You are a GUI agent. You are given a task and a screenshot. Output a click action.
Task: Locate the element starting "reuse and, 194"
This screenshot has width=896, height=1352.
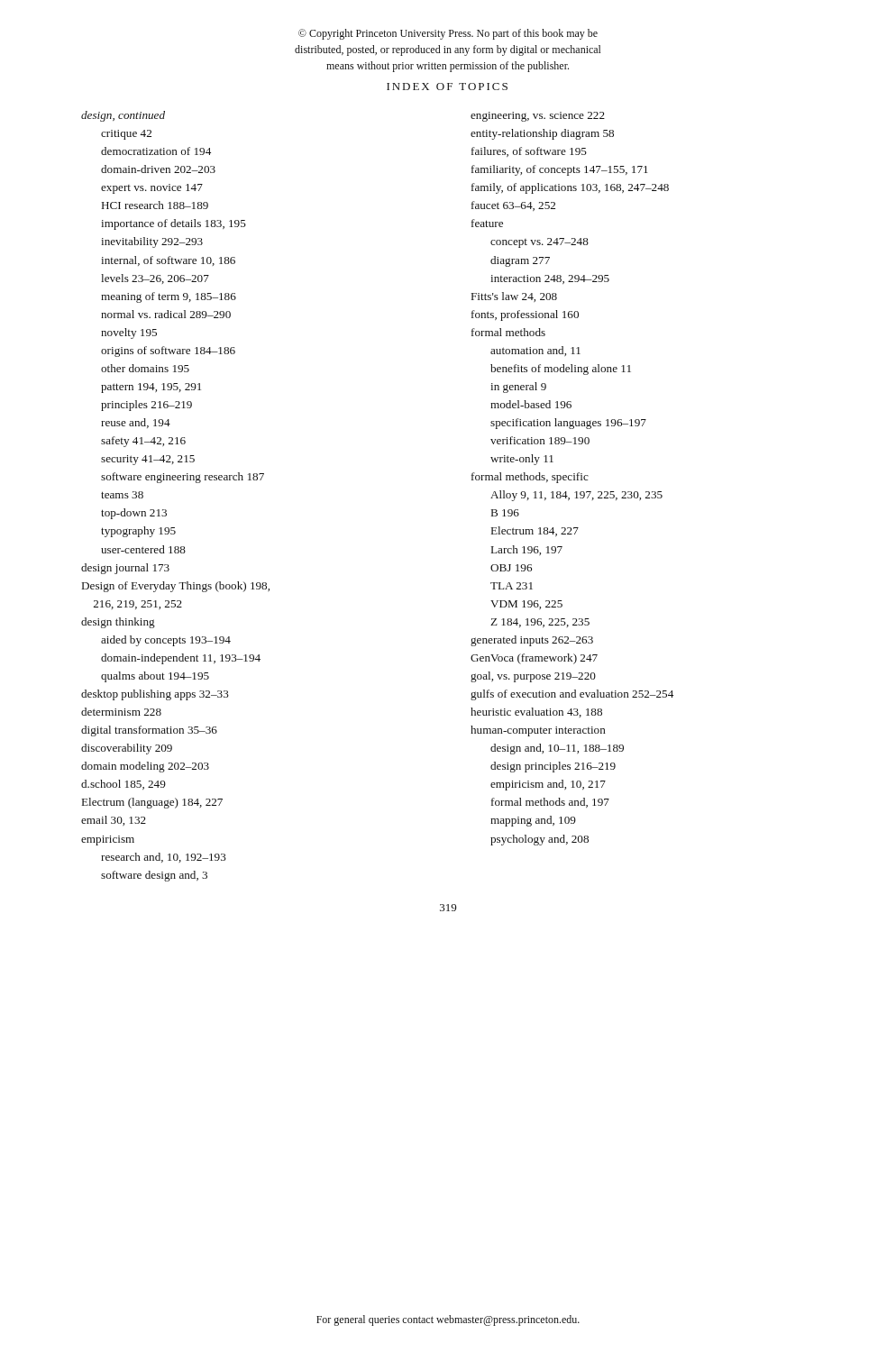tap(135, 422)
